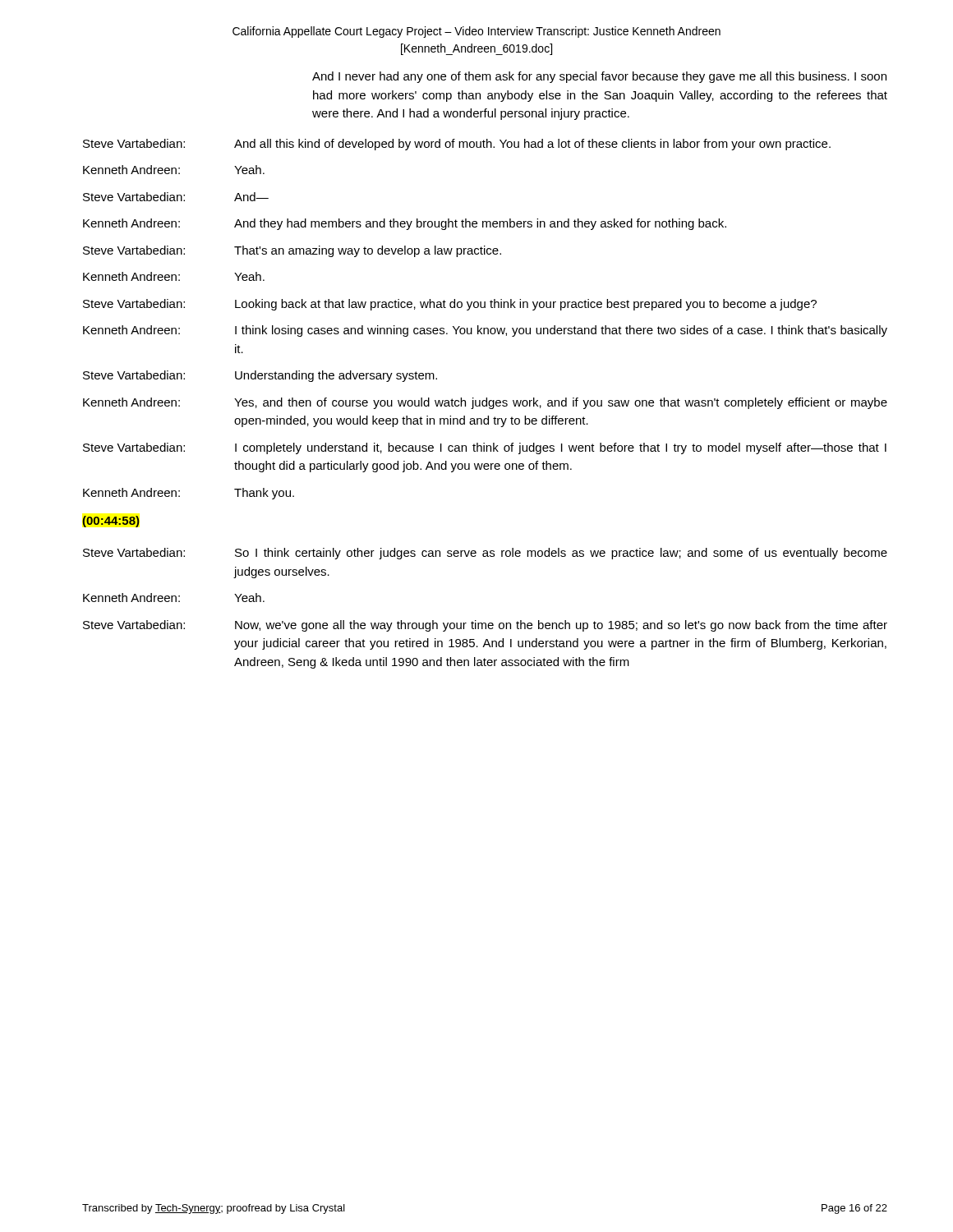Image resolution: width=953 pixels, height=1232 pixels.
Task: Point to "Kenneth Andreen: Thank you."
Action: pos(134,494)
